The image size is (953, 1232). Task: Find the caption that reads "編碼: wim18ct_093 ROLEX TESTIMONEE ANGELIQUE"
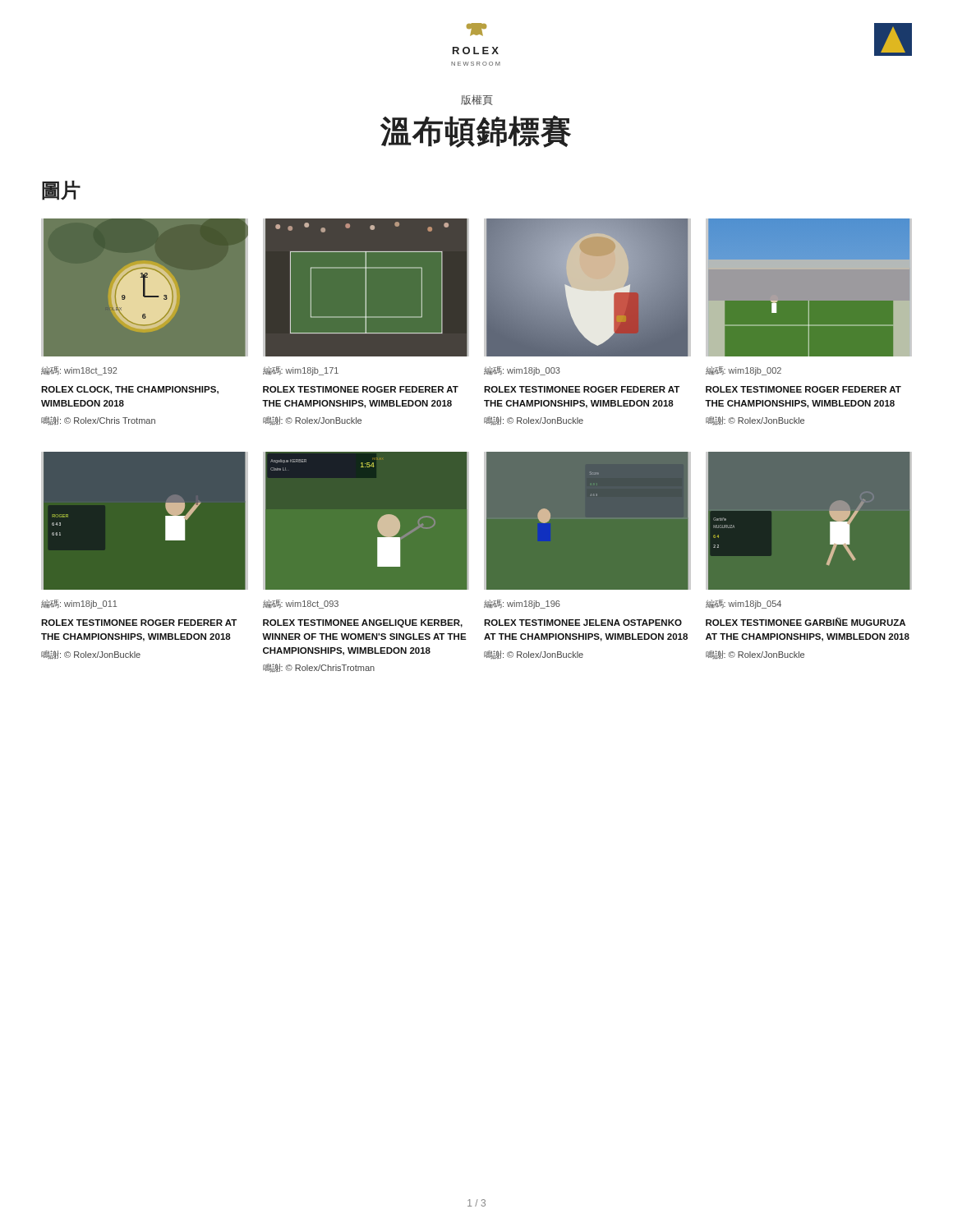366,636
